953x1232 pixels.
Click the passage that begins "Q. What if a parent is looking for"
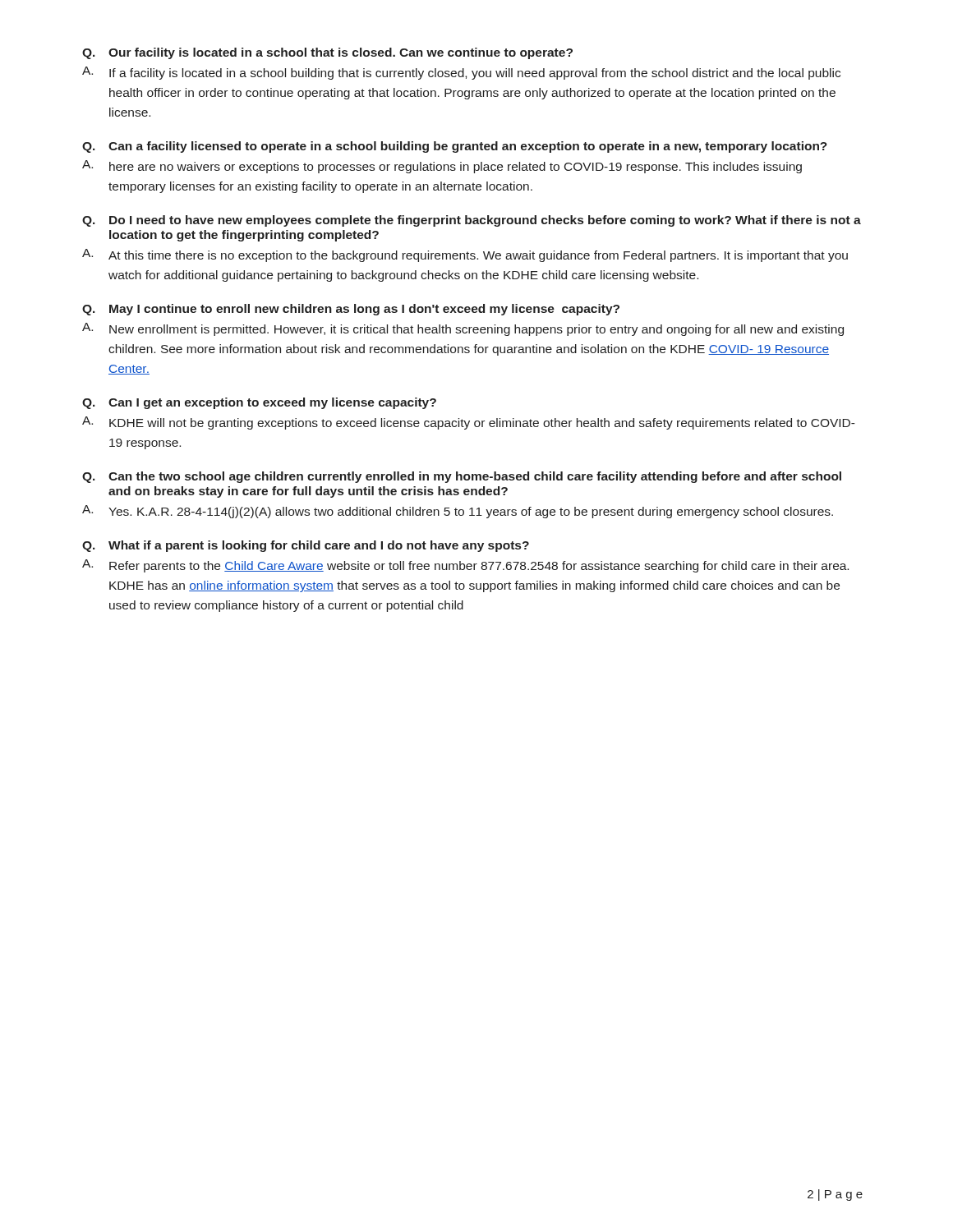[472, 577]
